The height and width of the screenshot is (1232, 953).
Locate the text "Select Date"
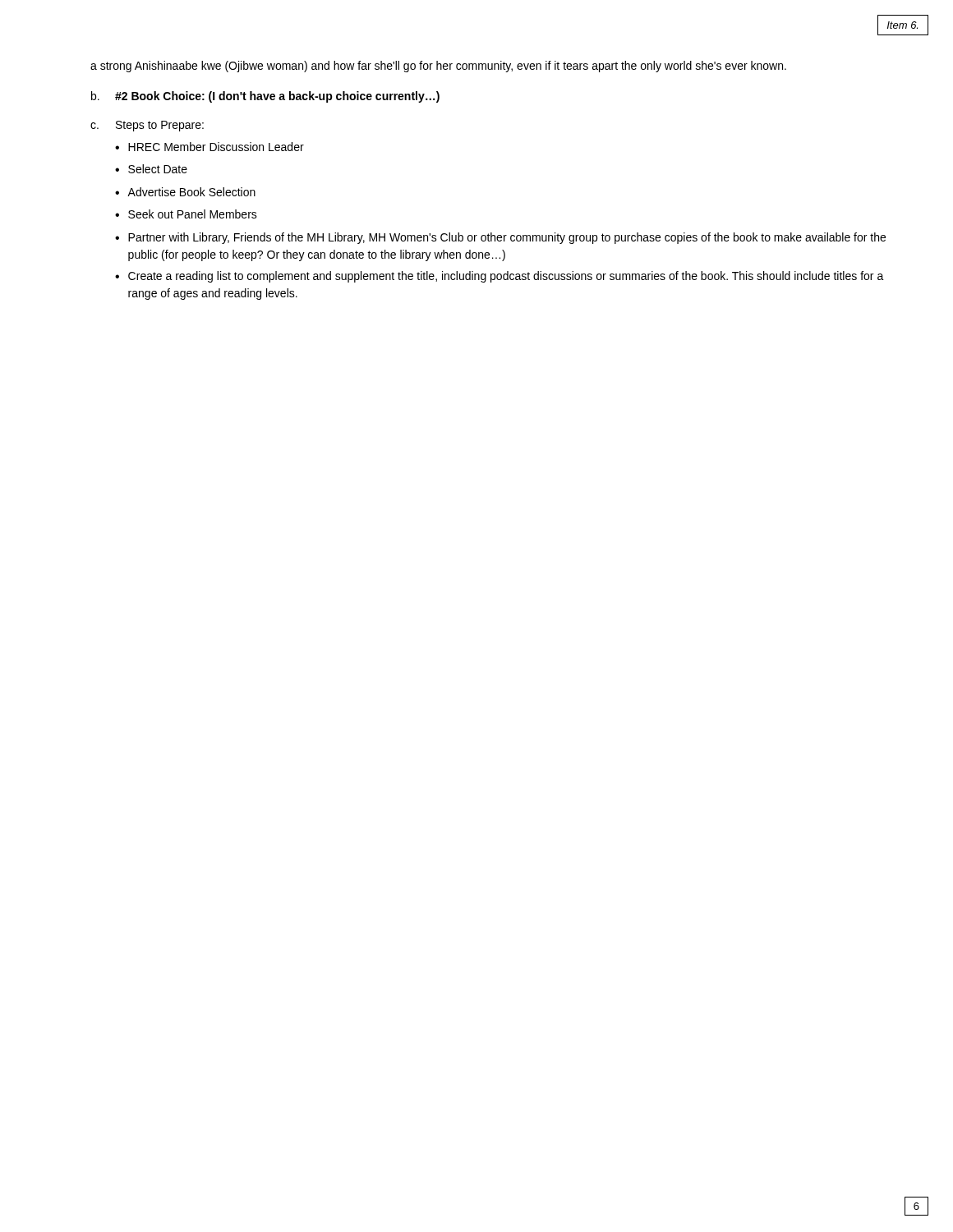(x=158, y=169)
